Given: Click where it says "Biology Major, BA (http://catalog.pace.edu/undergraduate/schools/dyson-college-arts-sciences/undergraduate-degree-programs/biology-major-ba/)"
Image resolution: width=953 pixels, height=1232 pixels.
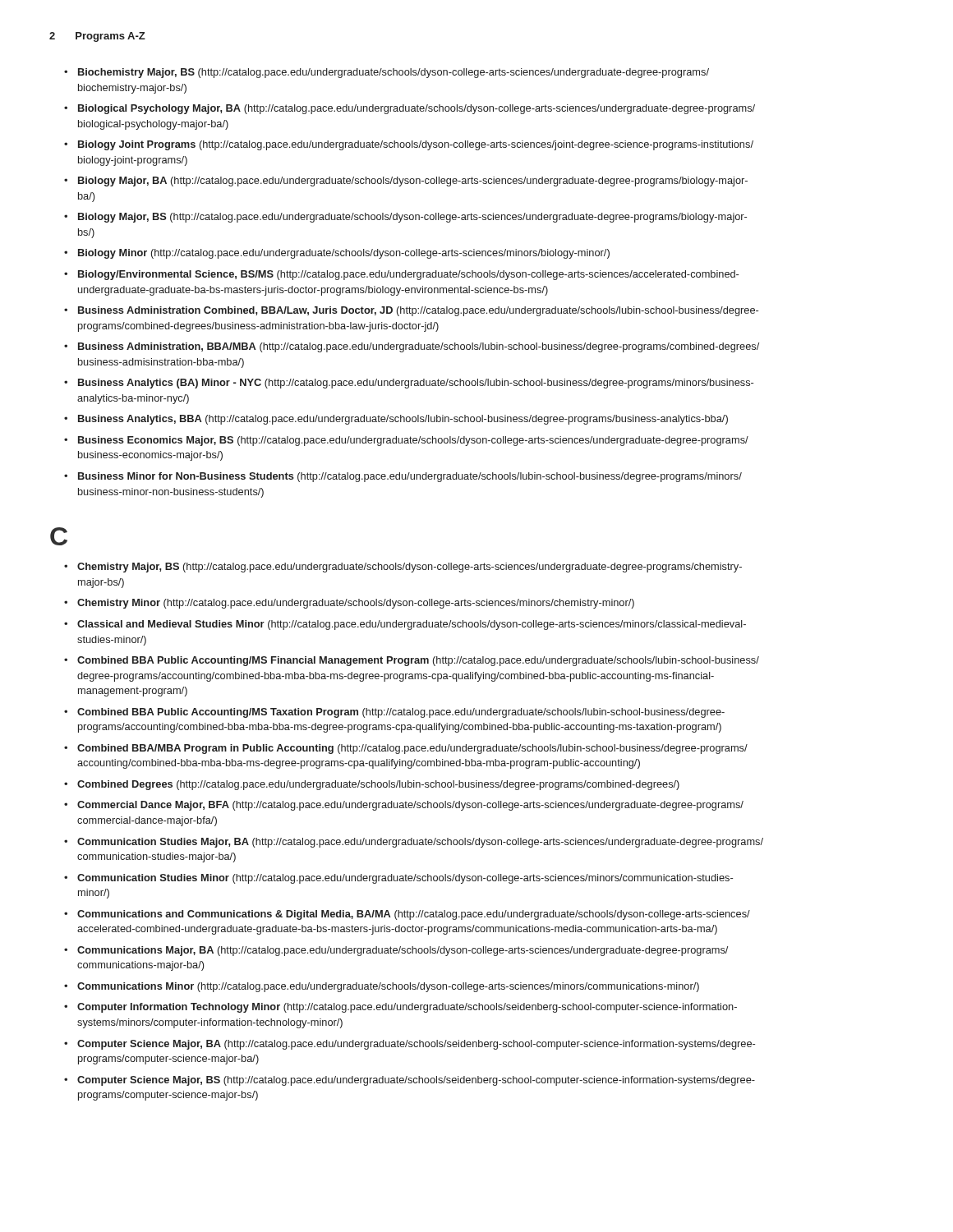Looking at the screenshot, I should click(413, 188).
